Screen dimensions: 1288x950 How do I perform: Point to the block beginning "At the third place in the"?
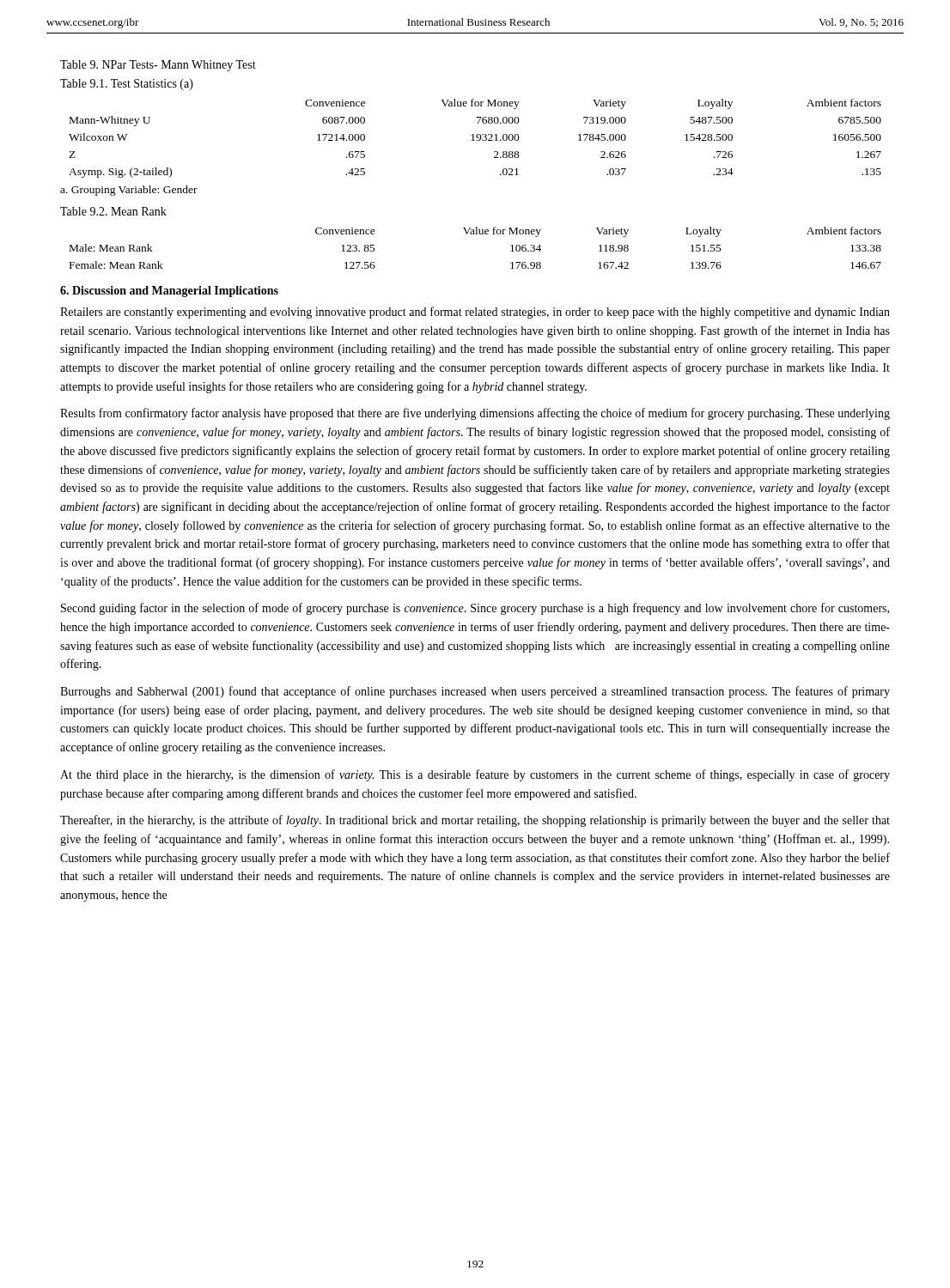coord(475,784)
